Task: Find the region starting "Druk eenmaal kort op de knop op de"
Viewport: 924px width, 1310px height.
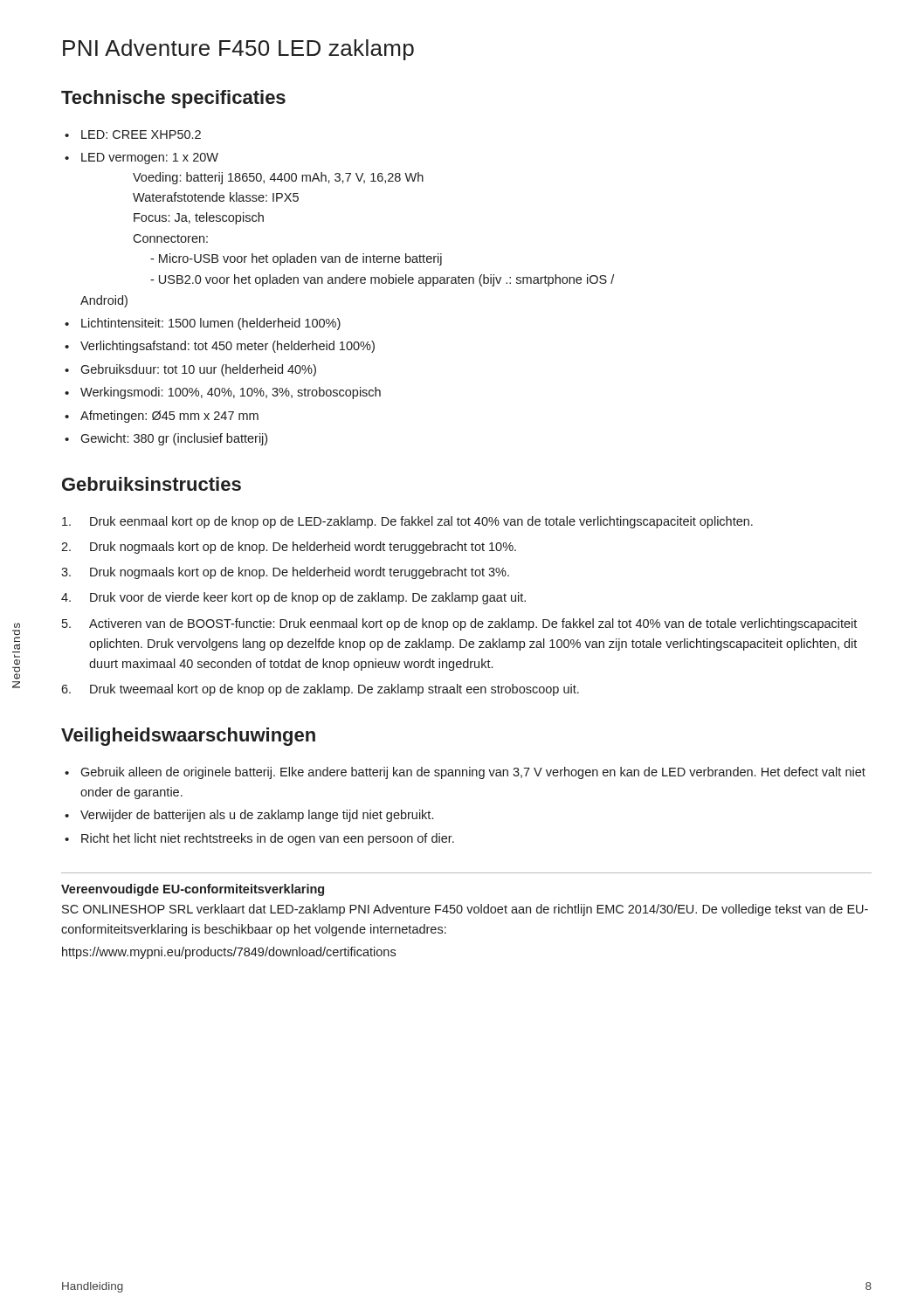Action: point(466,522)
